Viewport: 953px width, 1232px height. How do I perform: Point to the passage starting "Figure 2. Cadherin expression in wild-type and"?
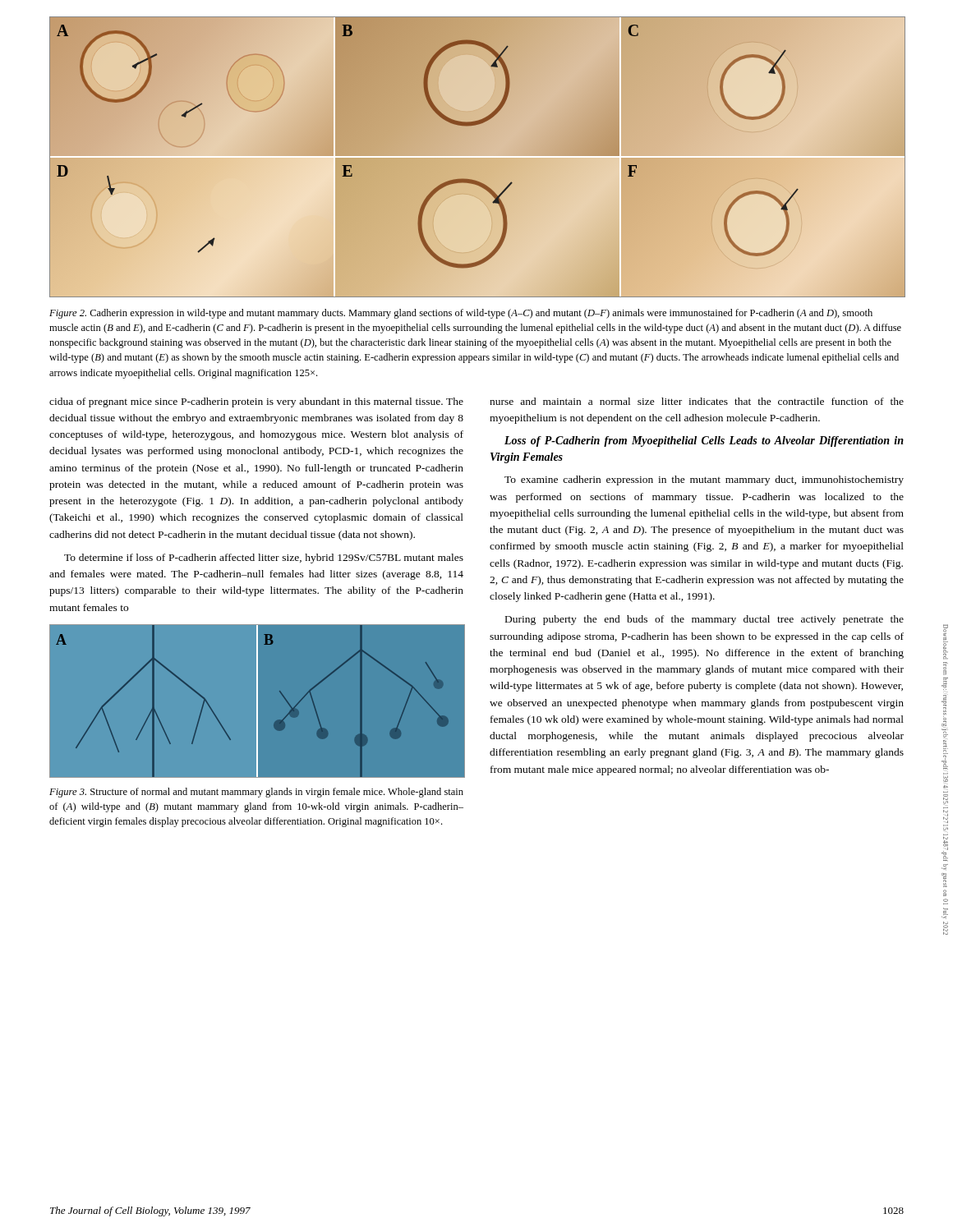coord(475,343)
